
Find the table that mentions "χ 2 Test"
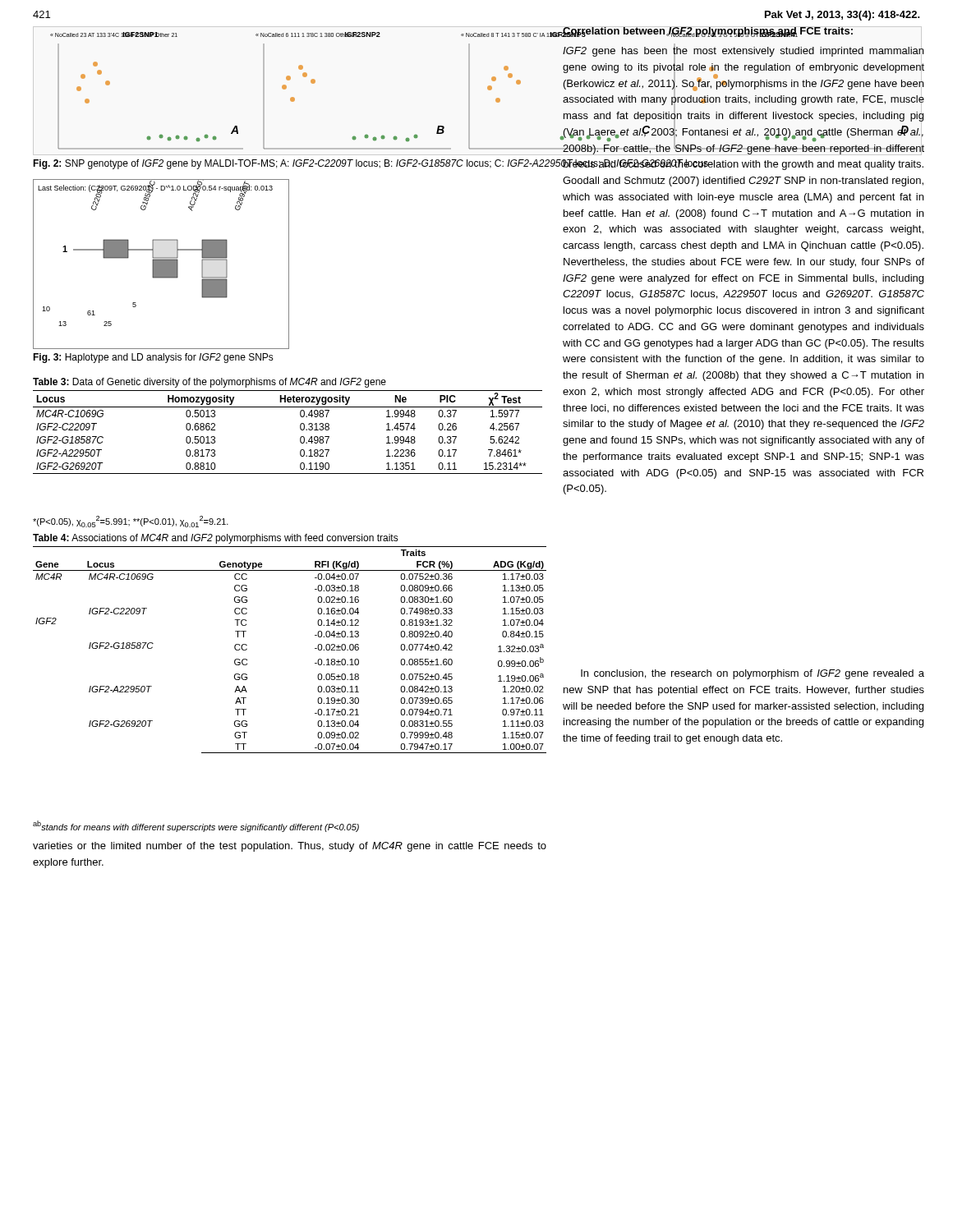[x=288, y=432]
